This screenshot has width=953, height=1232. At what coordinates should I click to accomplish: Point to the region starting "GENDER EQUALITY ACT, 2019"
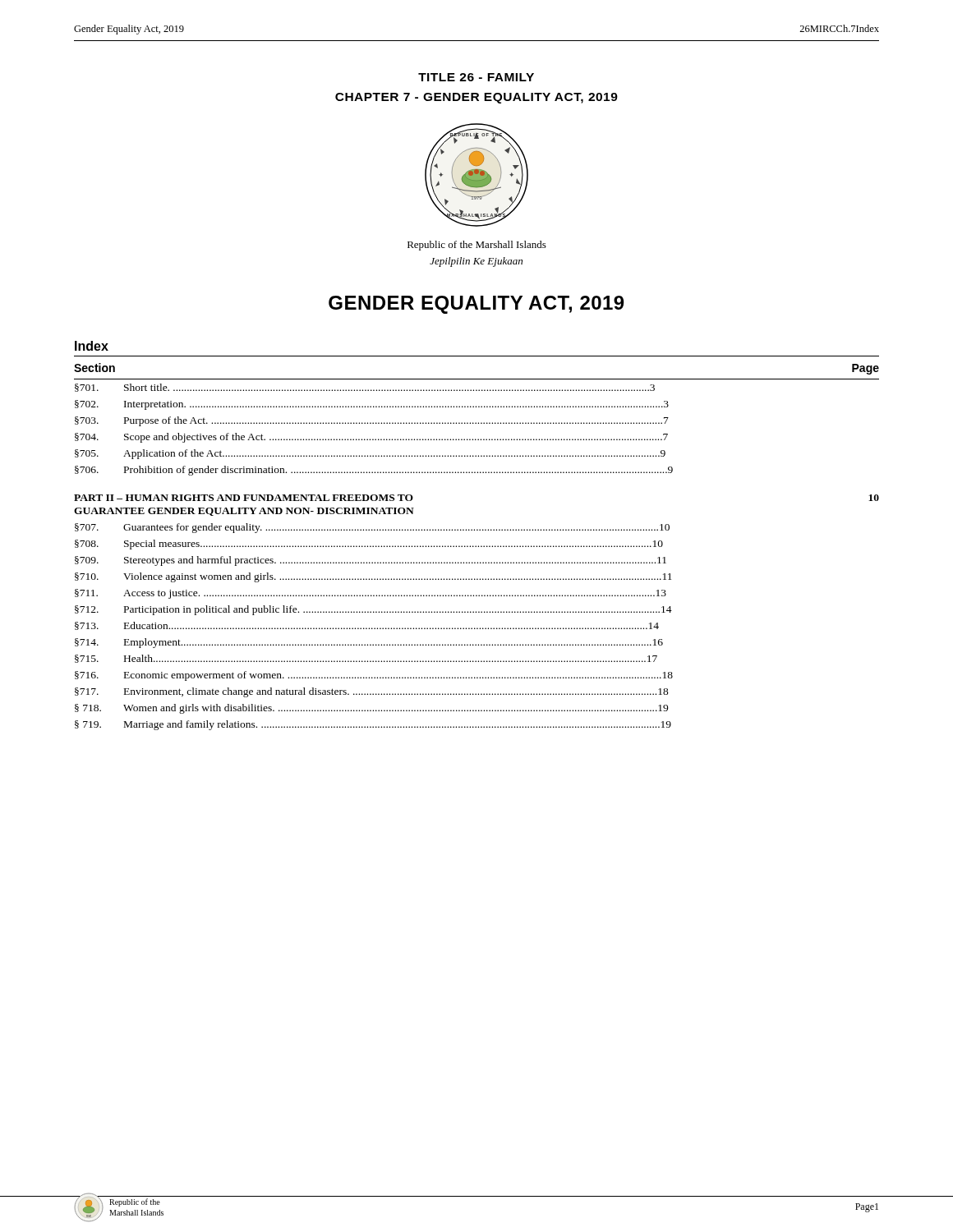[x=476, y=303]
